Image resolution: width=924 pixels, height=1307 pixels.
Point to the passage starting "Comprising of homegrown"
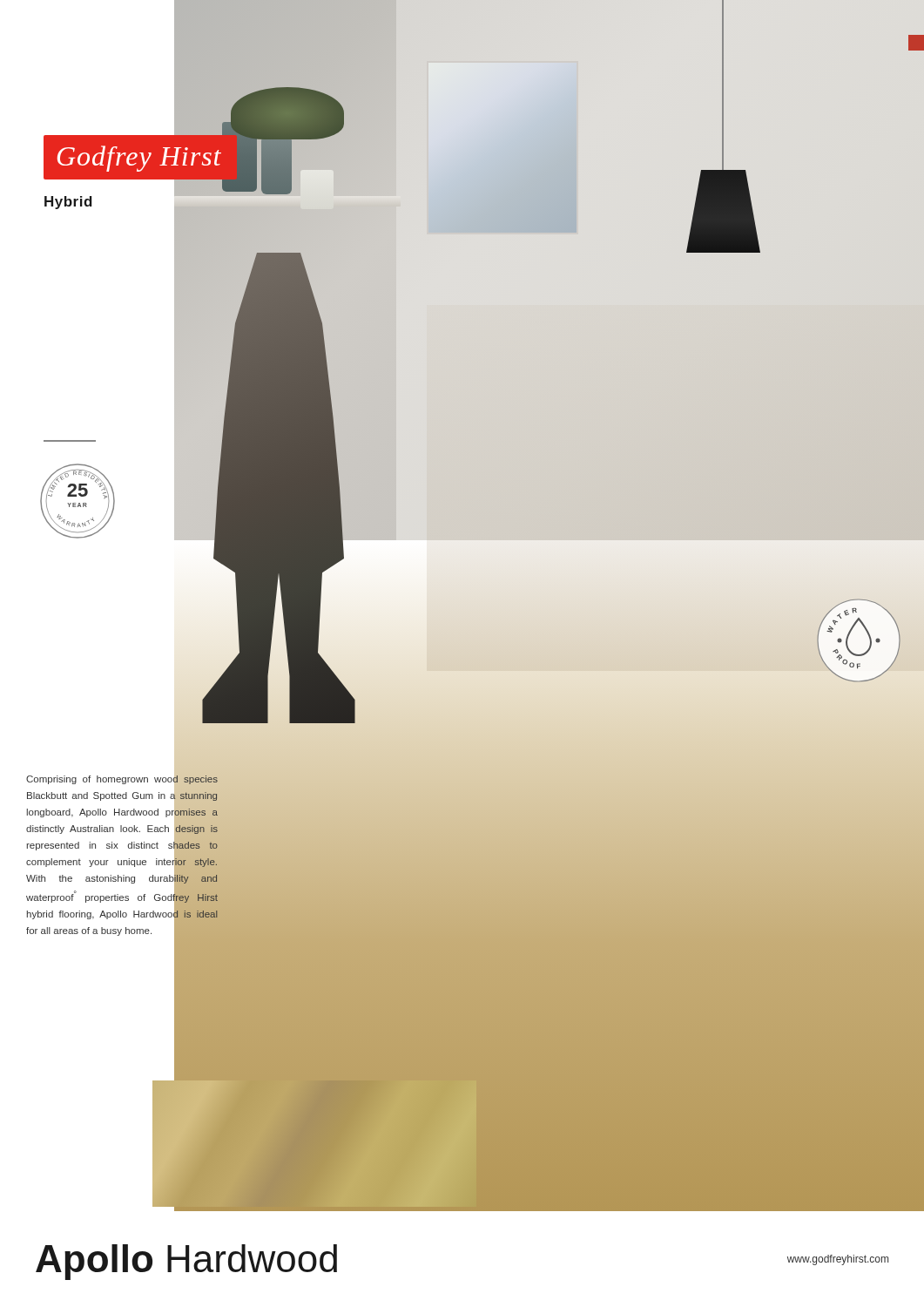pos(122,855)
